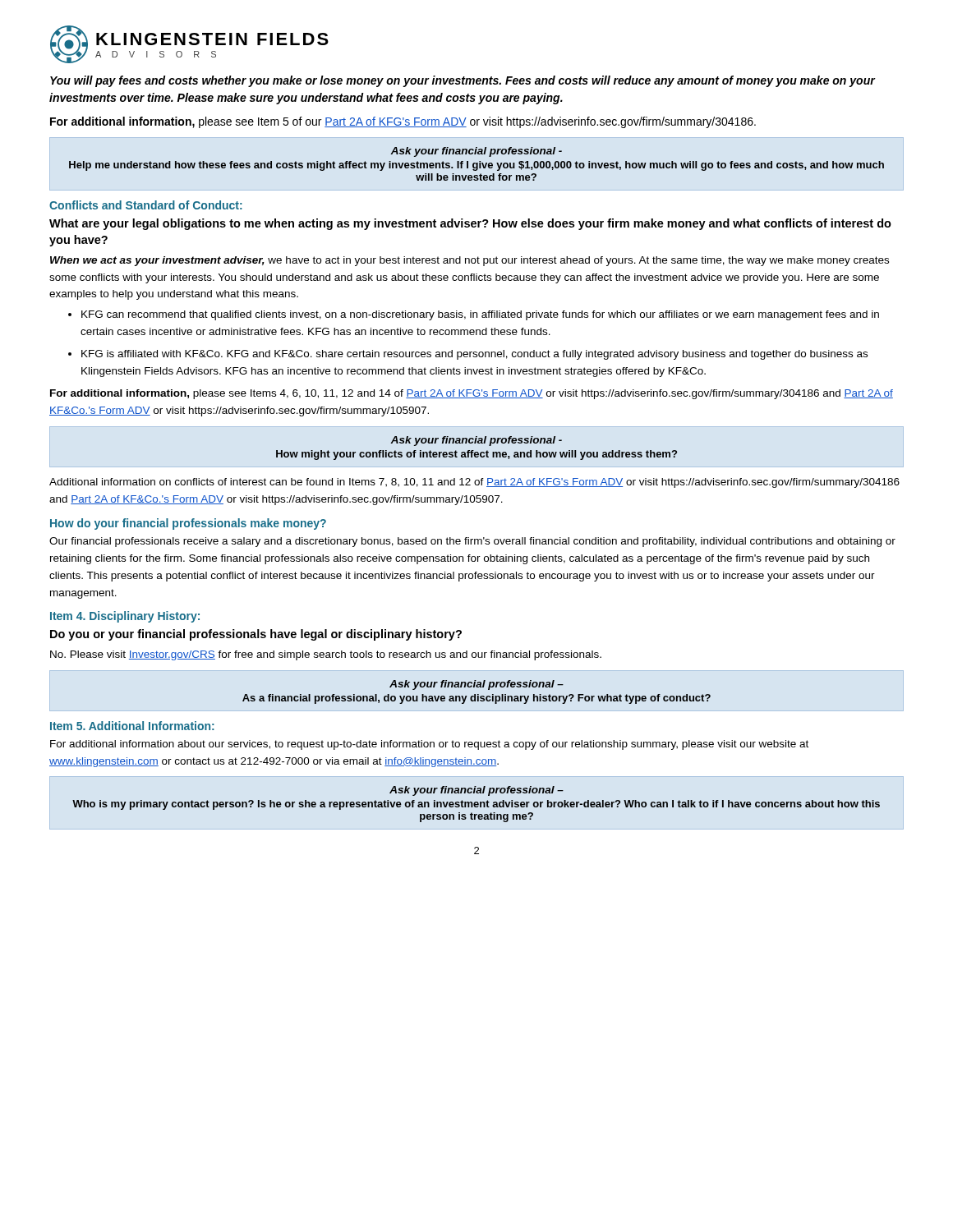Click the passage that begins "Our financial professionals receive a salary"

[472, 566]
